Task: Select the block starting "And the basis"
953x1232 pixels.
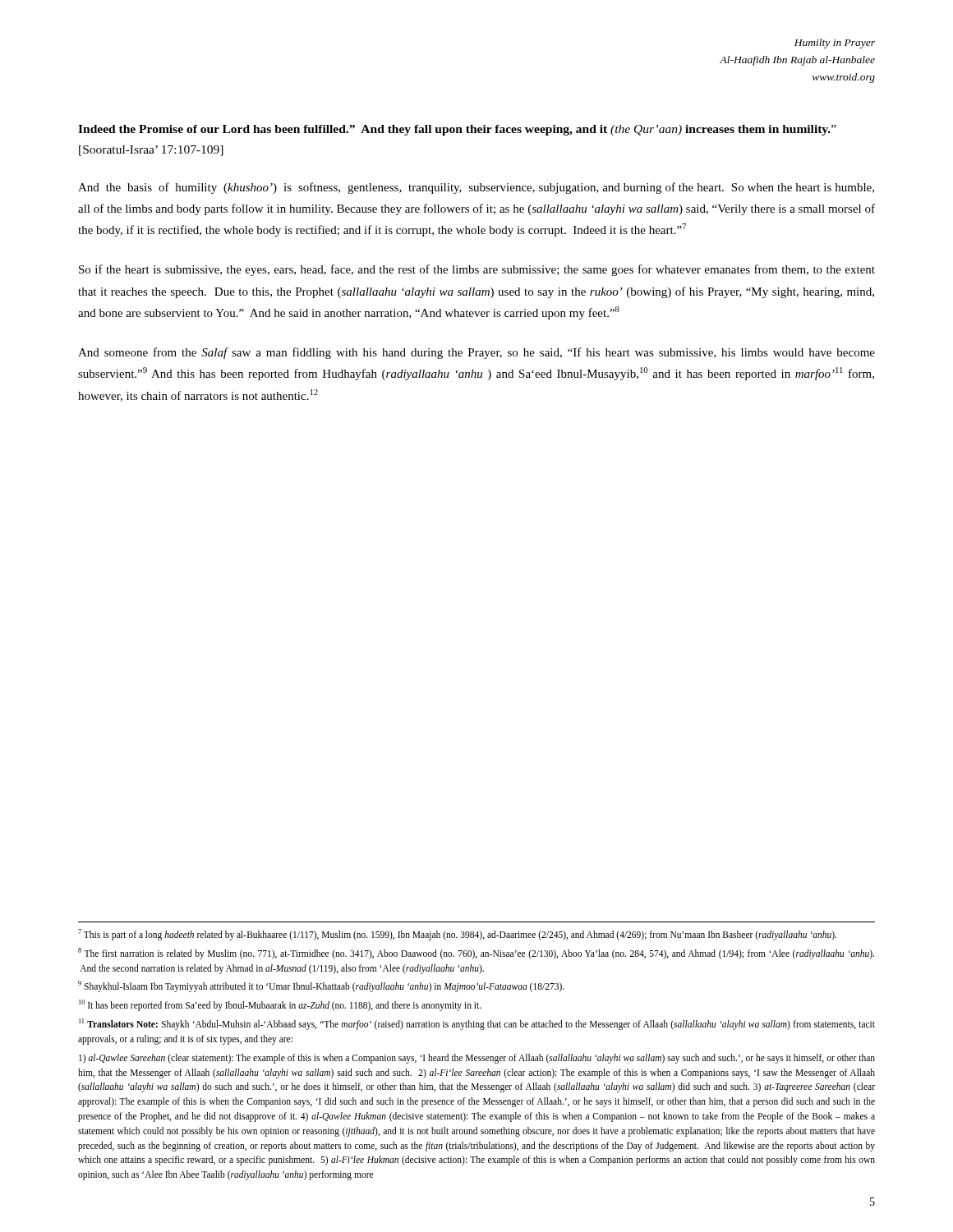Action: [x=476, y=209]
